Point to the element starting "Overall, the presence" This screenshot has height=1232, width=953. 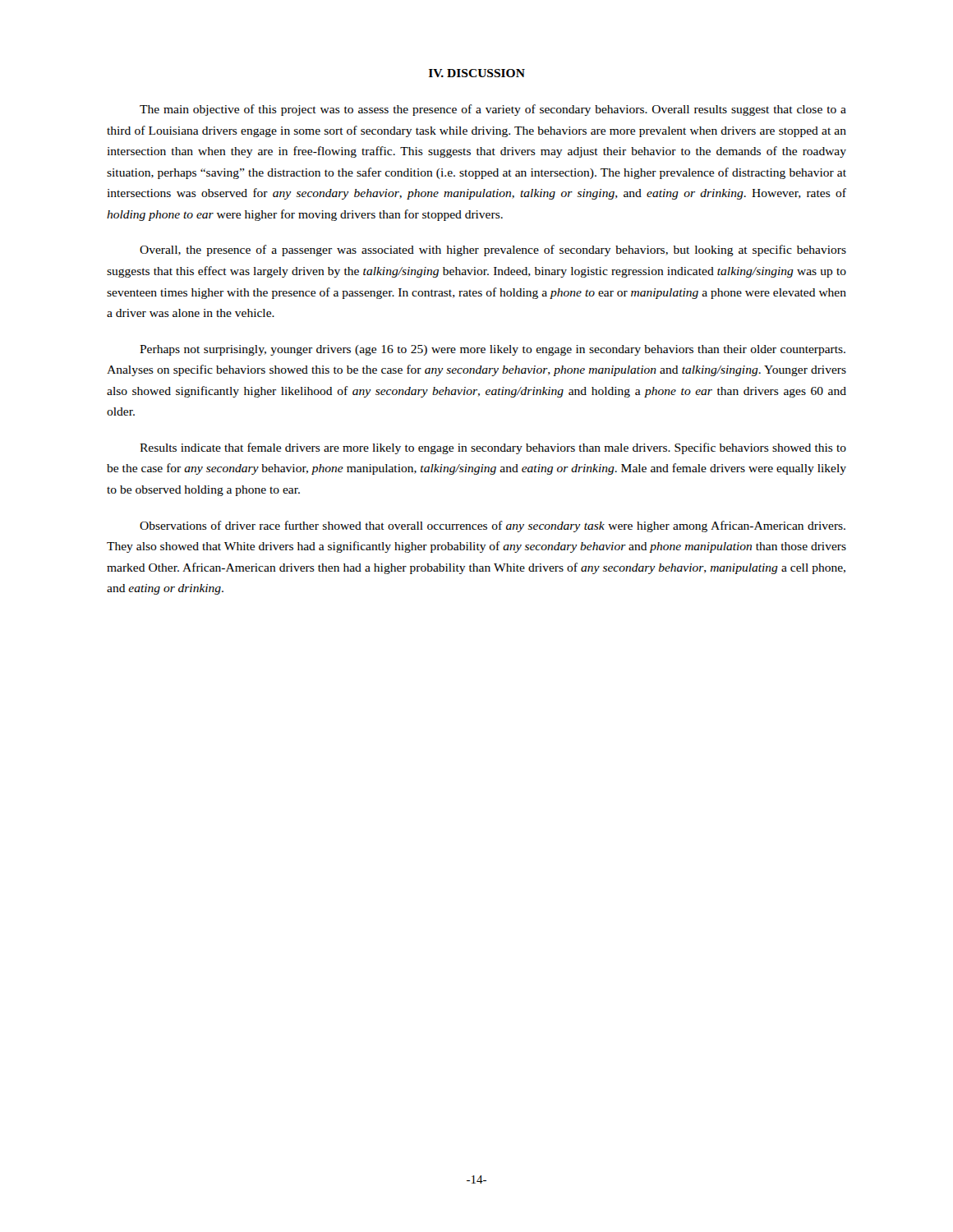476,281
